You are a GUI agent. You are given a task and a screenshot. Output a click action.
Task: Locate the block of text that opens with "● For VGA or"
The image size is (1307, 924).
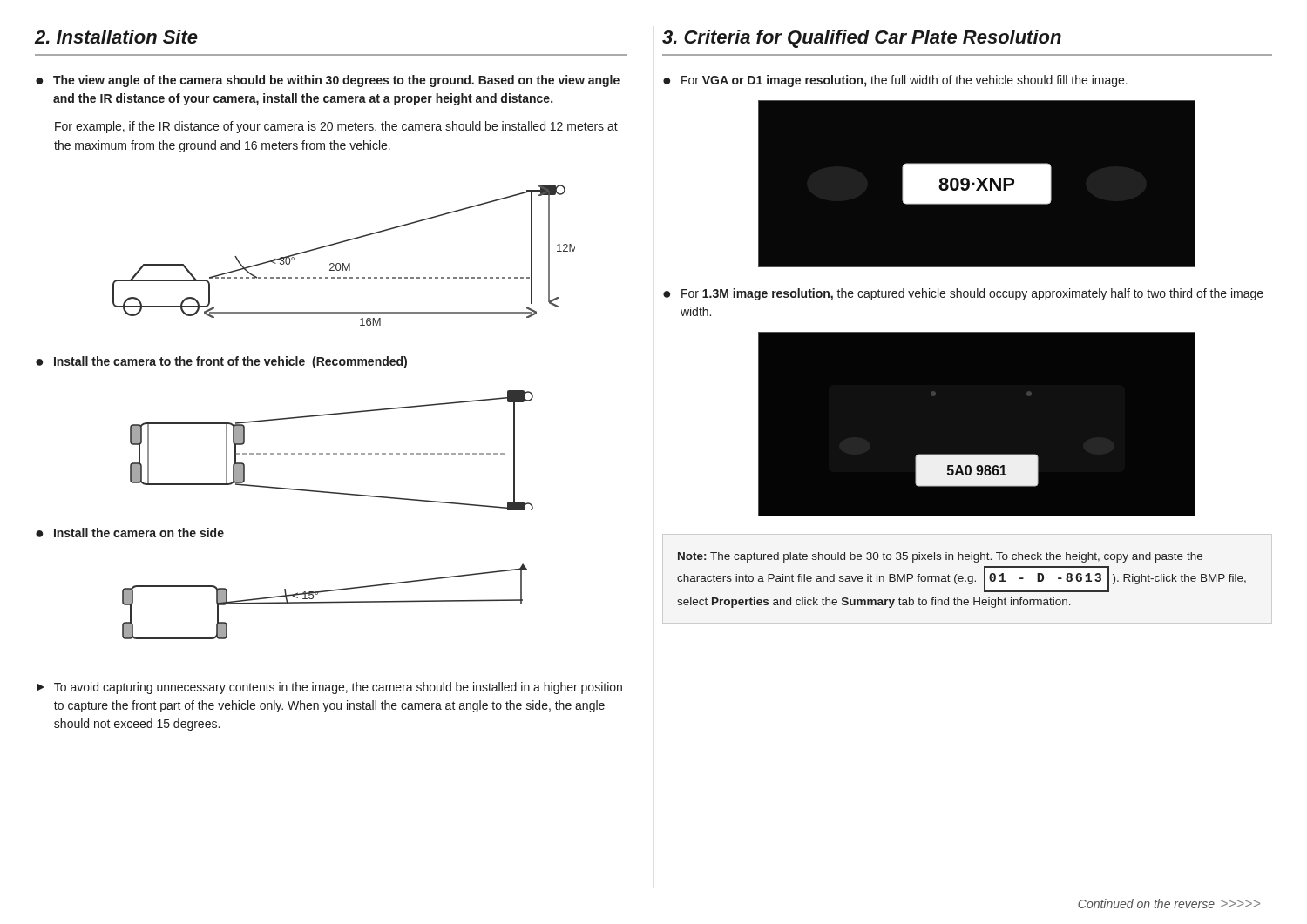point(895,81)
